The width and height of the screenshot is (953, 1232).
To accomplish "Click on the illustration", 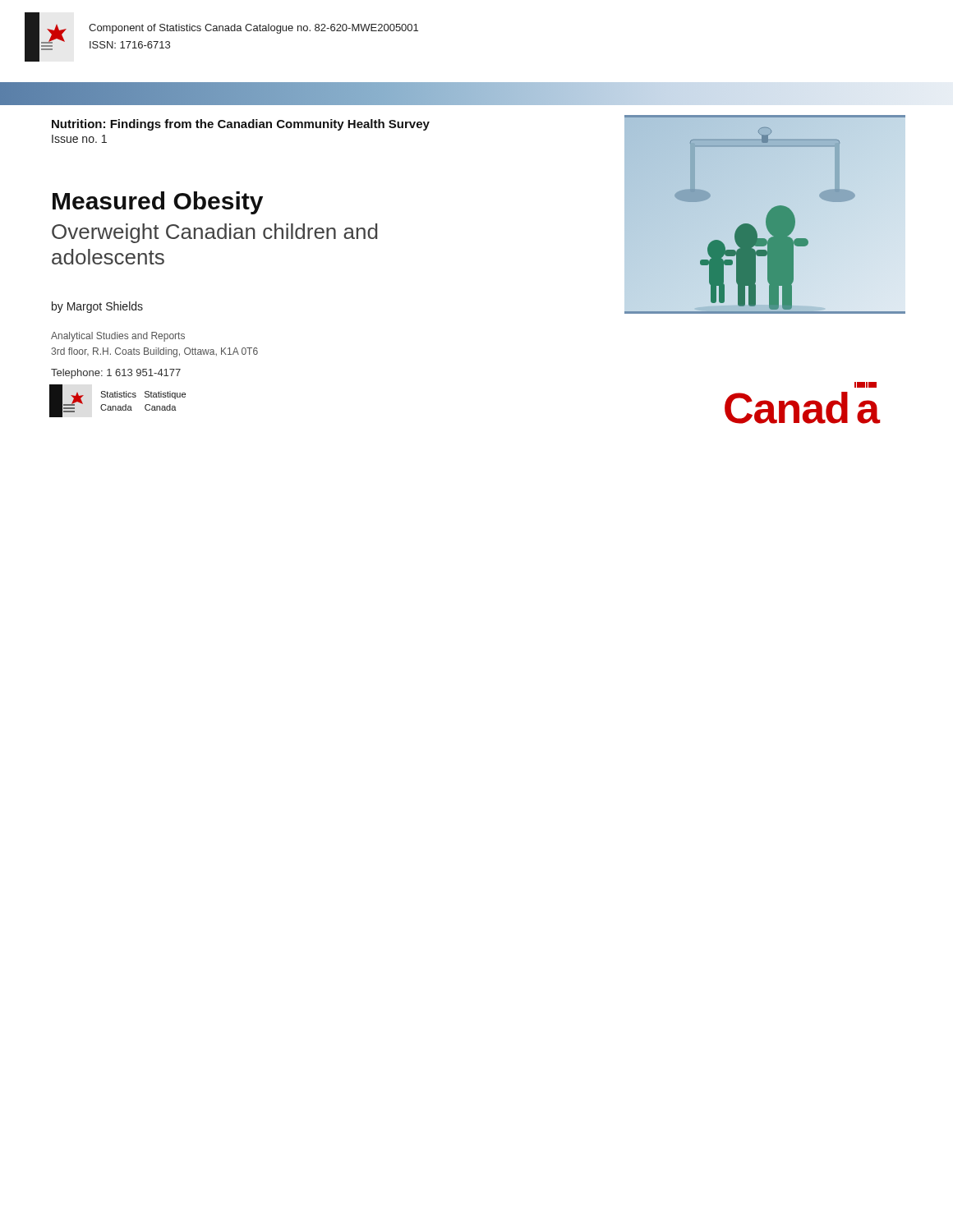I will point(765,214).
